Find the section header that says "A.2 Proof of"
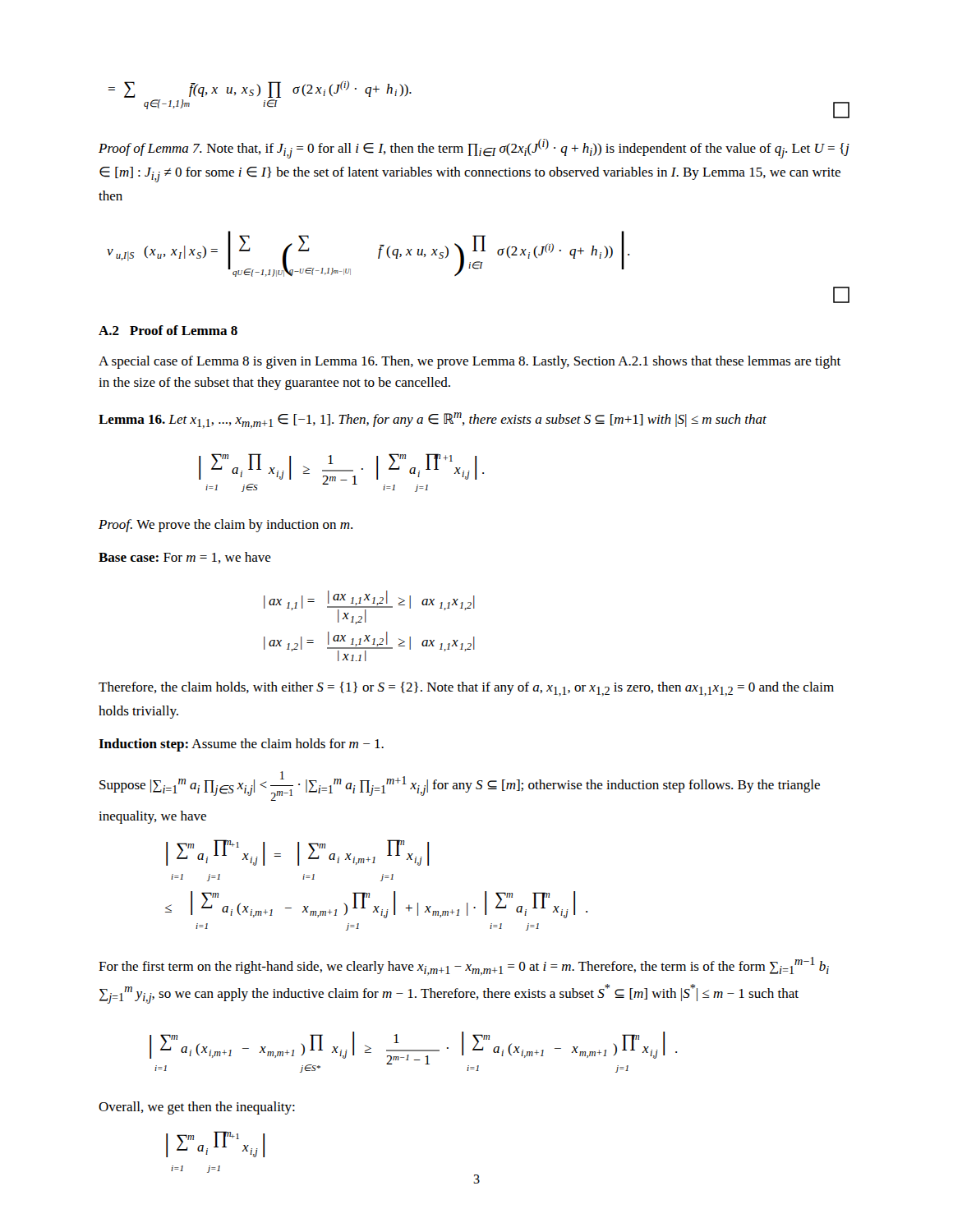Screen dimensions: 1232x953 coord(168,330)
